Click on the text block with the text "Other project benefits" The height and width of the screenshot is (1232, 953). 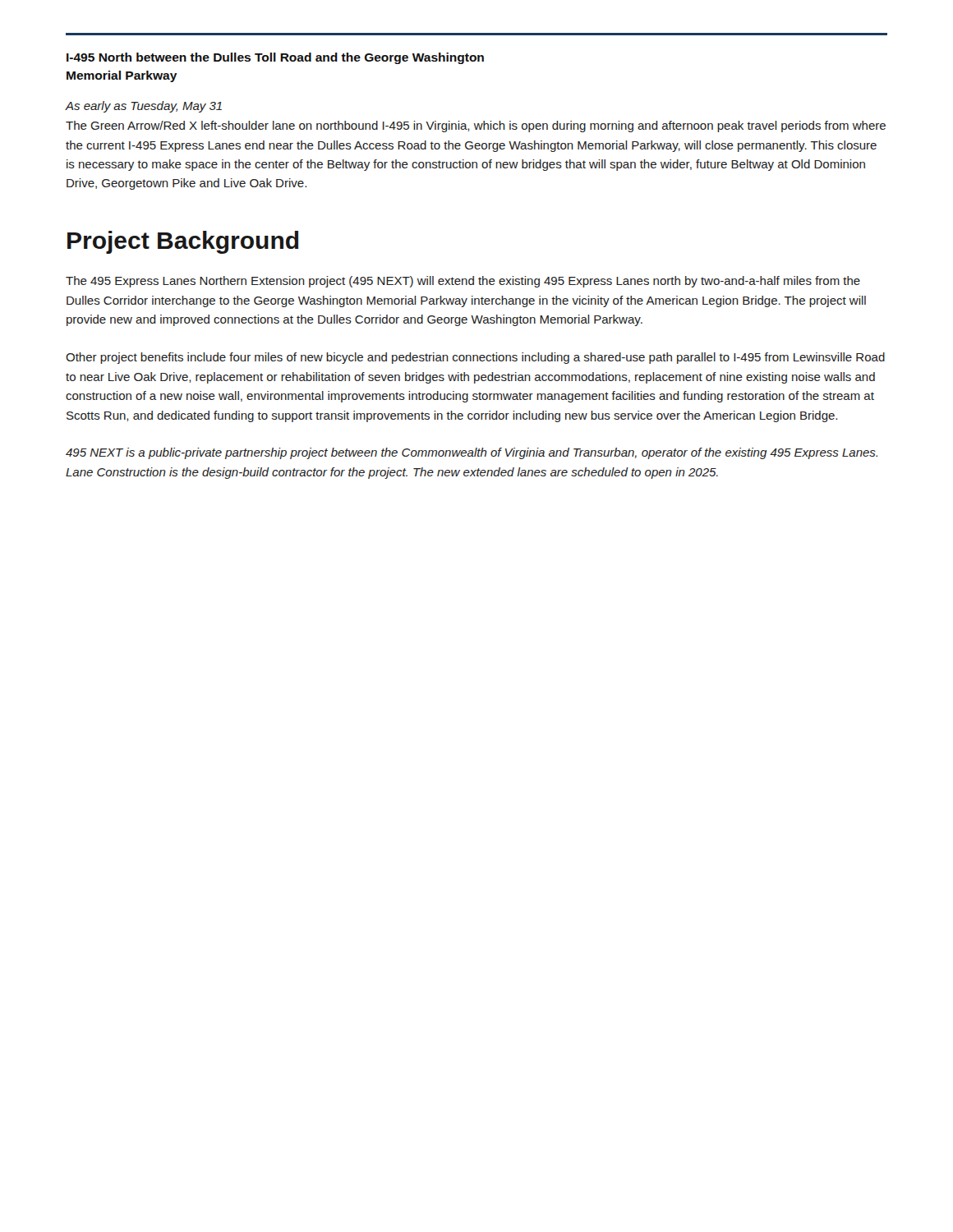tap(476, 386)
